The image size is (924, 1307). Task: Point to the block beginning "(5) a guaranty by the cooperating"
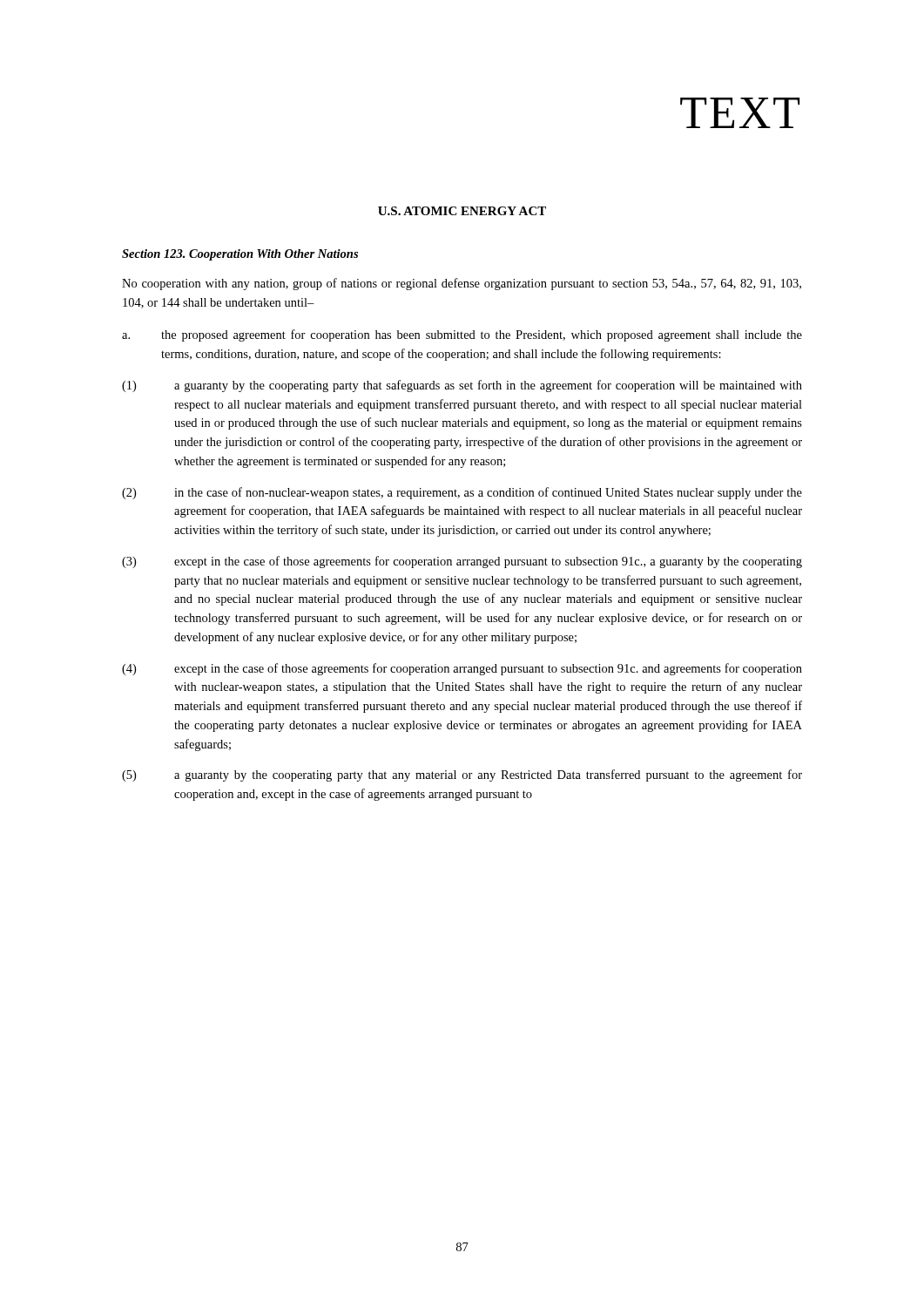[462, 785]
